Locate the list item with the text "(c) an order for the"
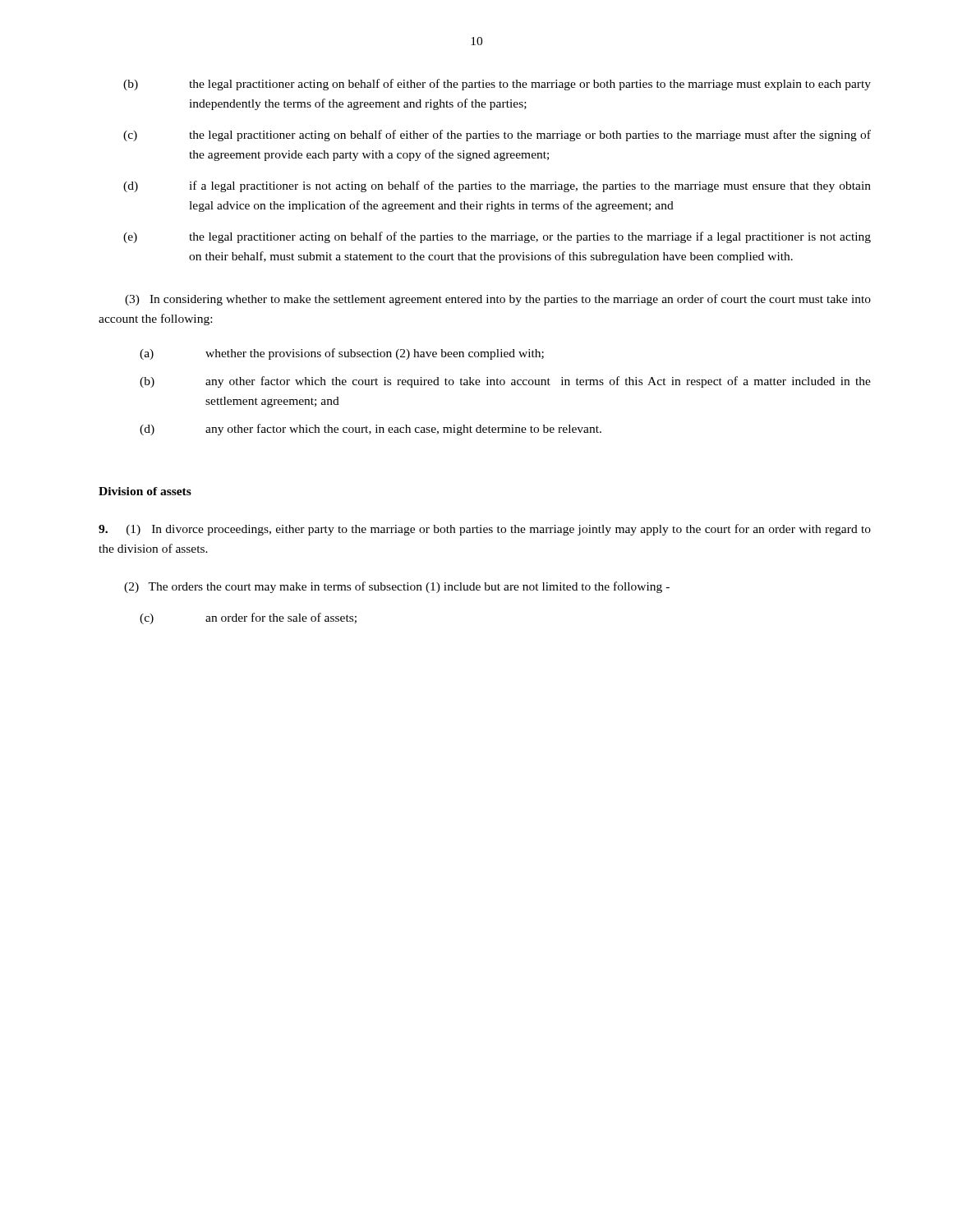 pos(248,618)
